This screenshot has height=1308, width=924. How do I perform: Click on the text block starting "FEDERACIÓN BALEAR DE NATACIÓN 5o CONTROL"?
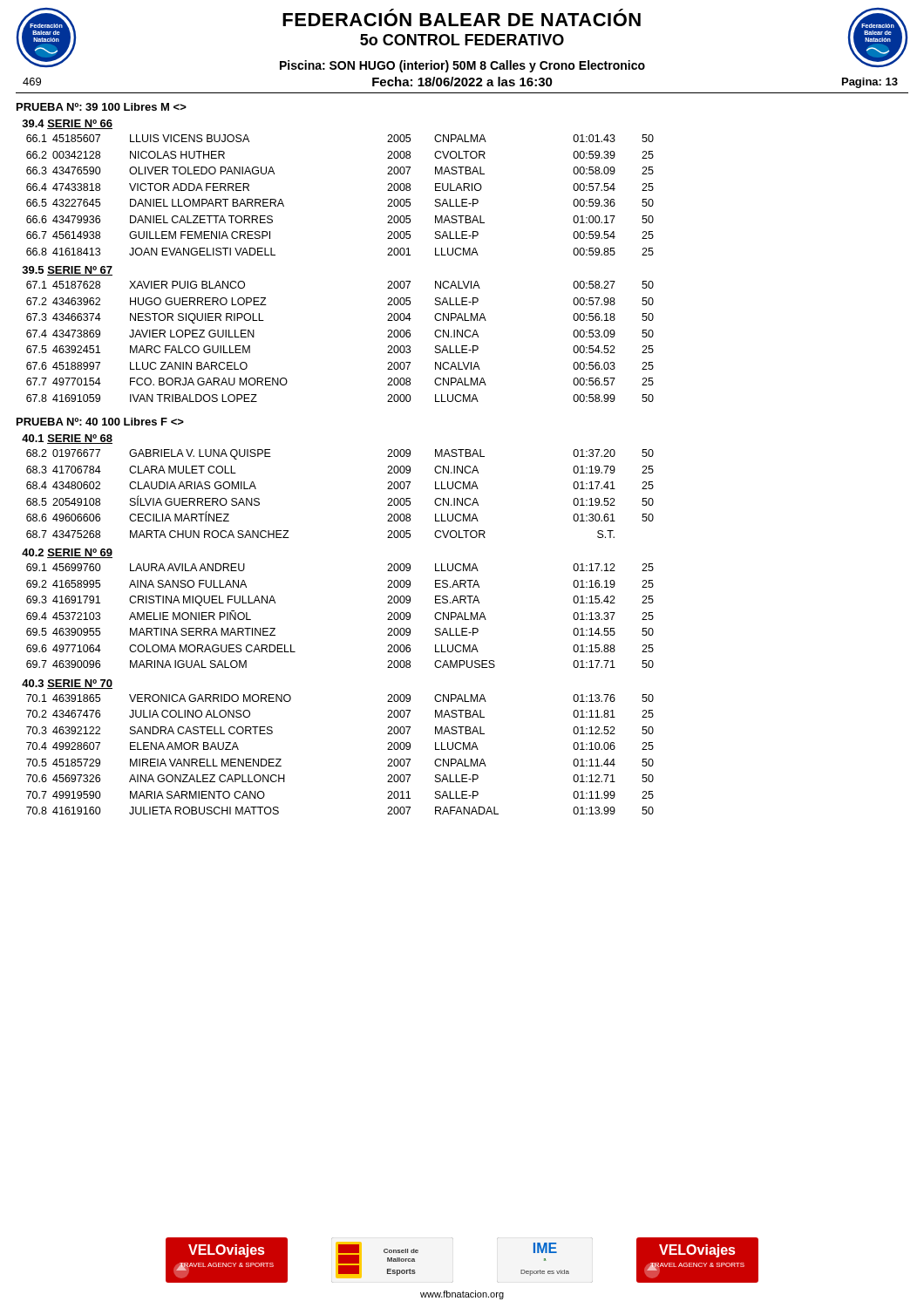[462, 29]
